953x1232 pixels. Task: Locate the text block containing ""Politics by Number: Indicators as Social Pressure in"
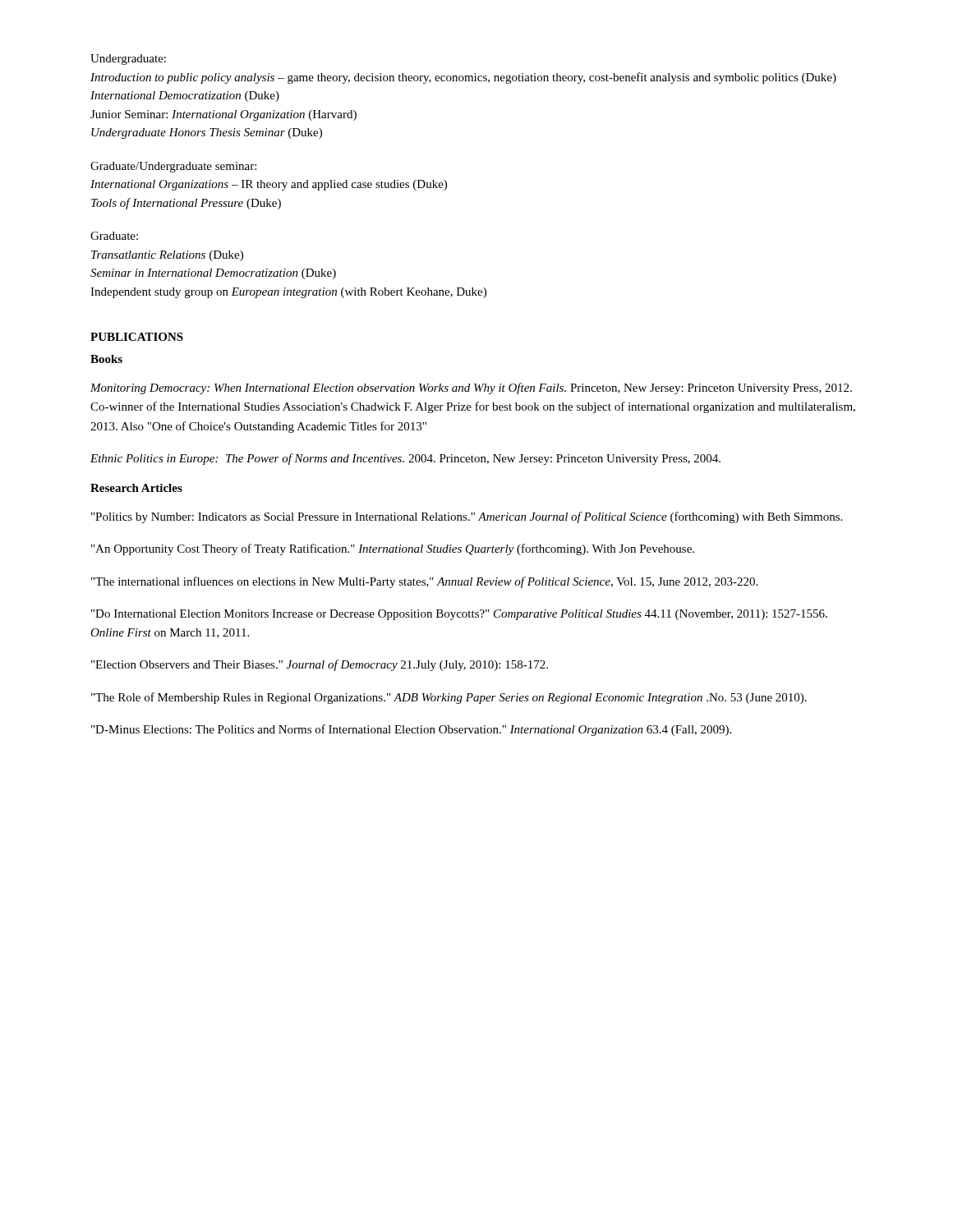[476, 517]
